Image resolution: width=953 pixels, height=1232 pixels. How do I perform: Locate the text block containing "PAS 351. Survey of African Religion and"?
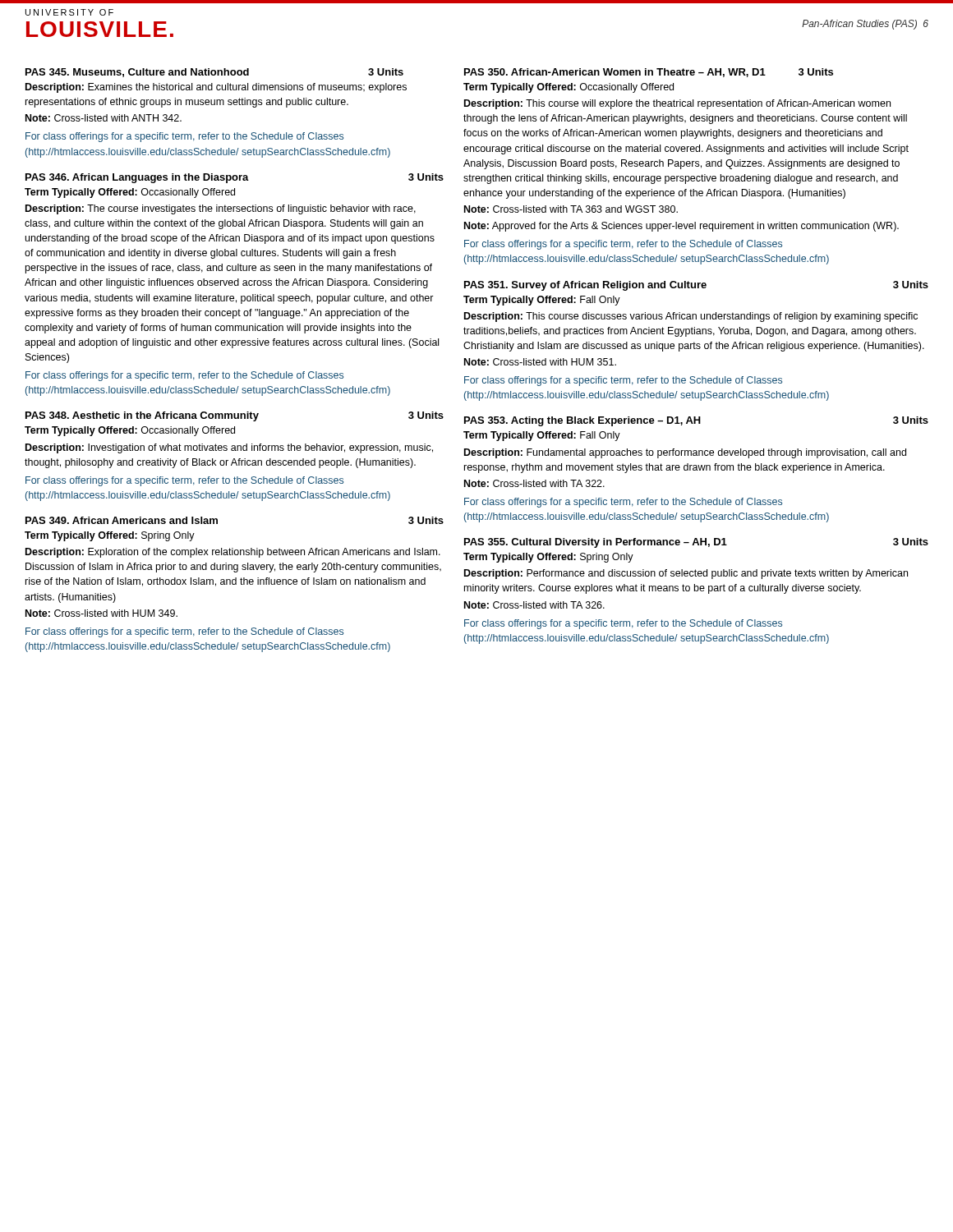696,340
